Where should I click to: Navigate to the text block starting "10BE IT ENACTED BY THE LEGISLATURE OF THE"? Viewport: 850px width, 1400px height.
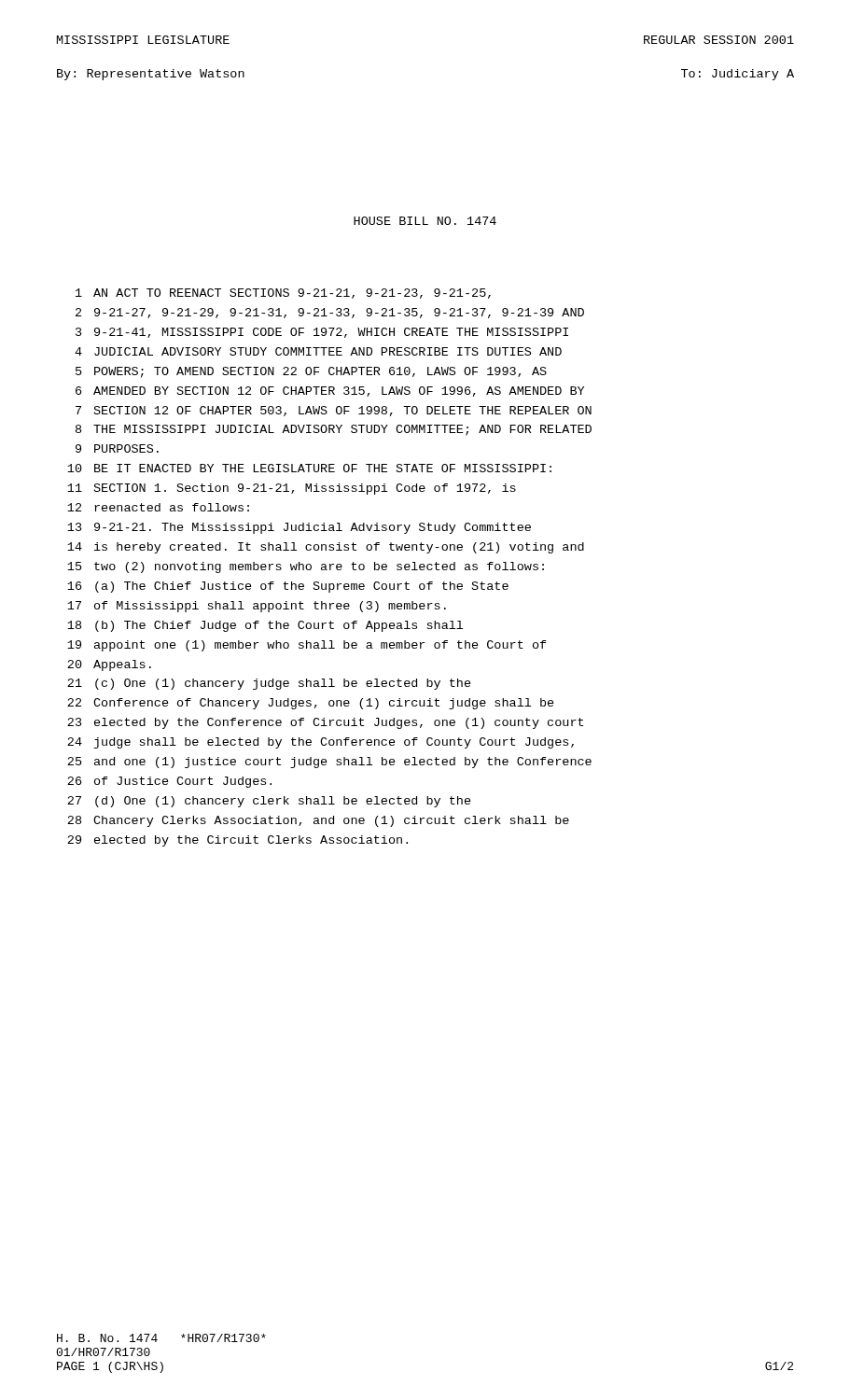(x=425, y=470)
